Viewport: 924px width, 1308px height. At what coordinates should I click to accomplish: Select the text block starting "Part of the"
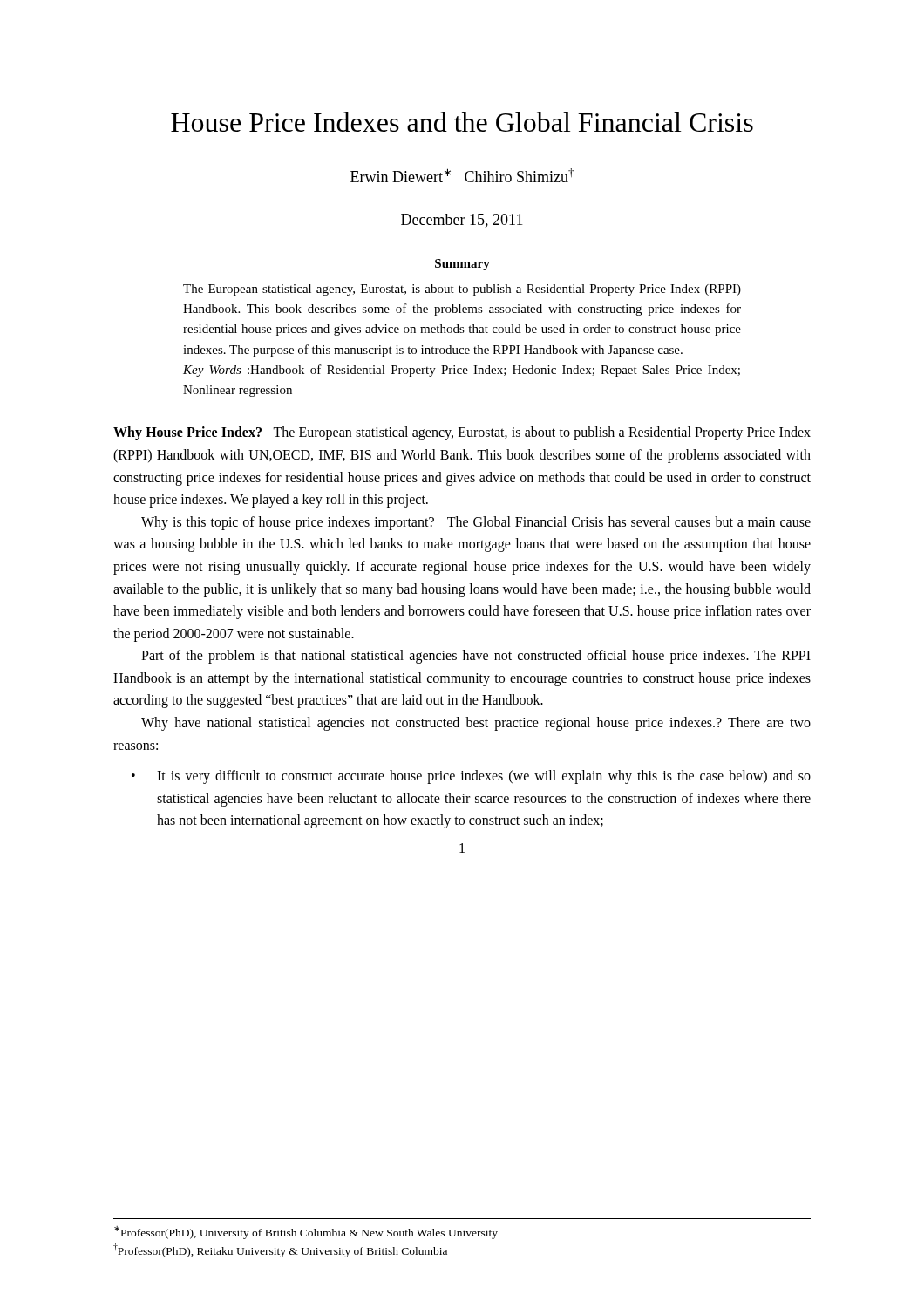[x=462, y=678]
